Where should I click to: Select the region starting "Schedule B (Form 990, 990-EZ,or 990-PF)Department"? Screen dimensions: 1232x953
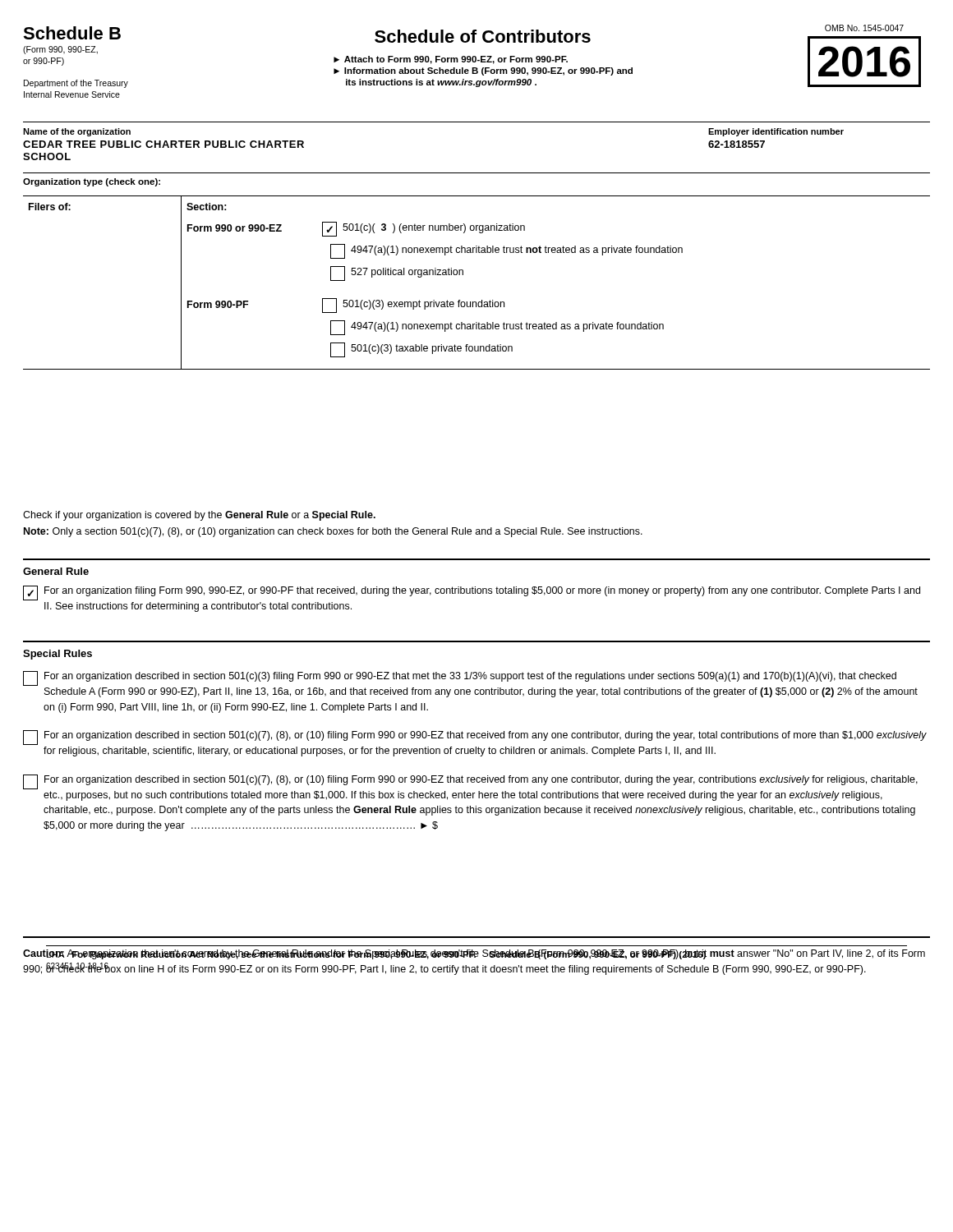(95, 62)
